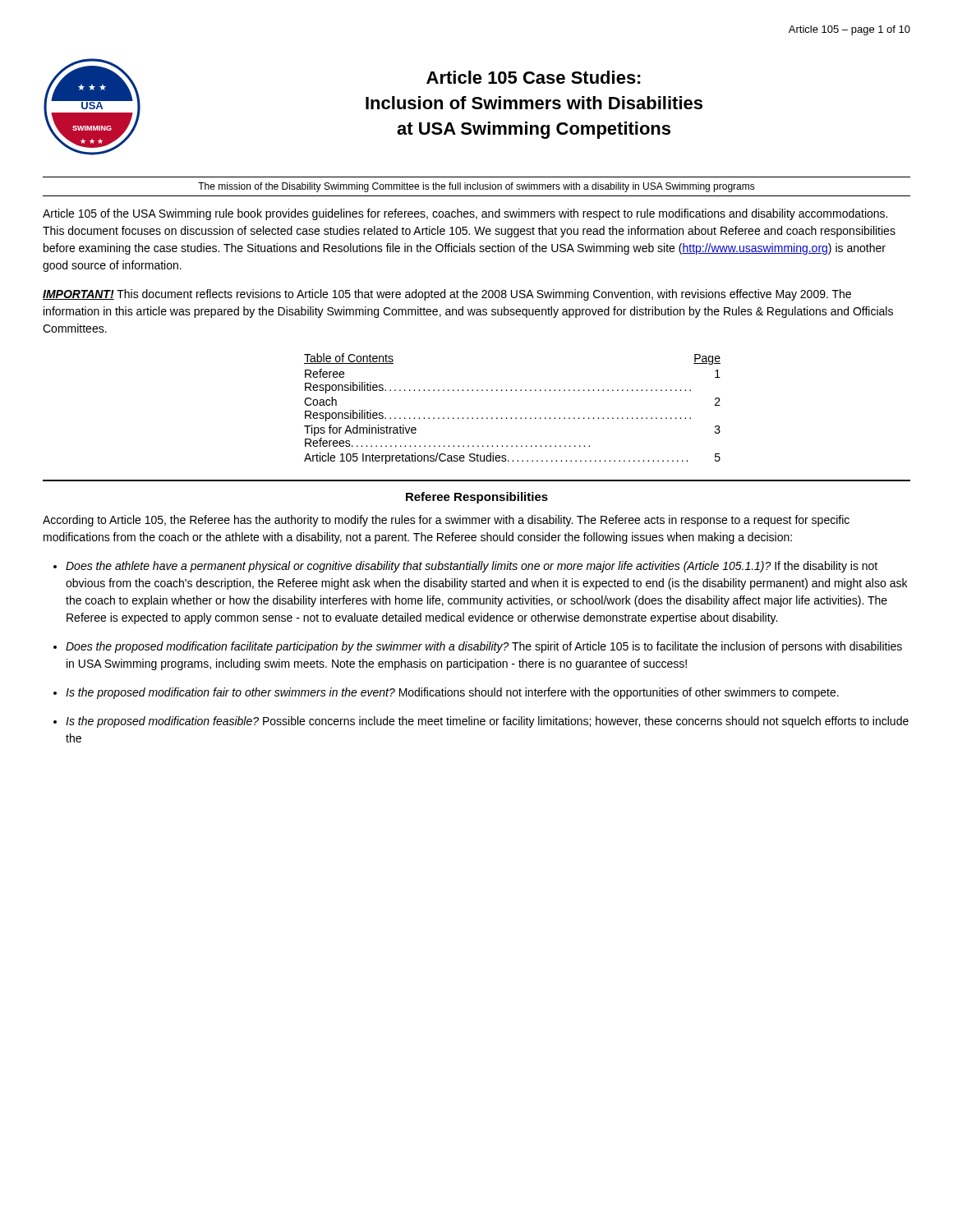This screenshot has width=953, height=1232.
Task: Point to the block beginning "According to Article 105,"
Action: (446, 529)
